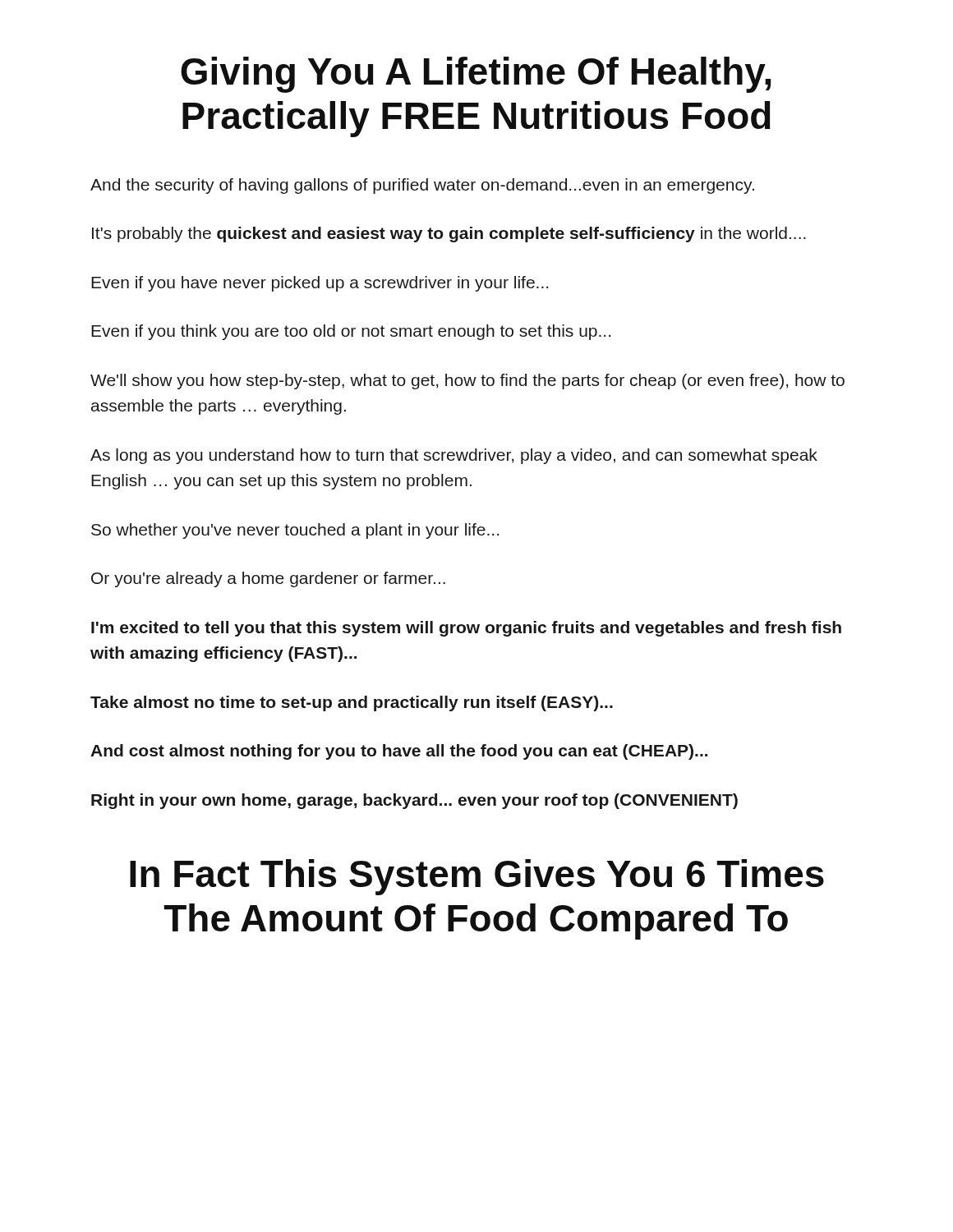Select the text block that reads "I'm excited to"
Viewport: 953px width, 1232px height.
(x=466, y=640)
